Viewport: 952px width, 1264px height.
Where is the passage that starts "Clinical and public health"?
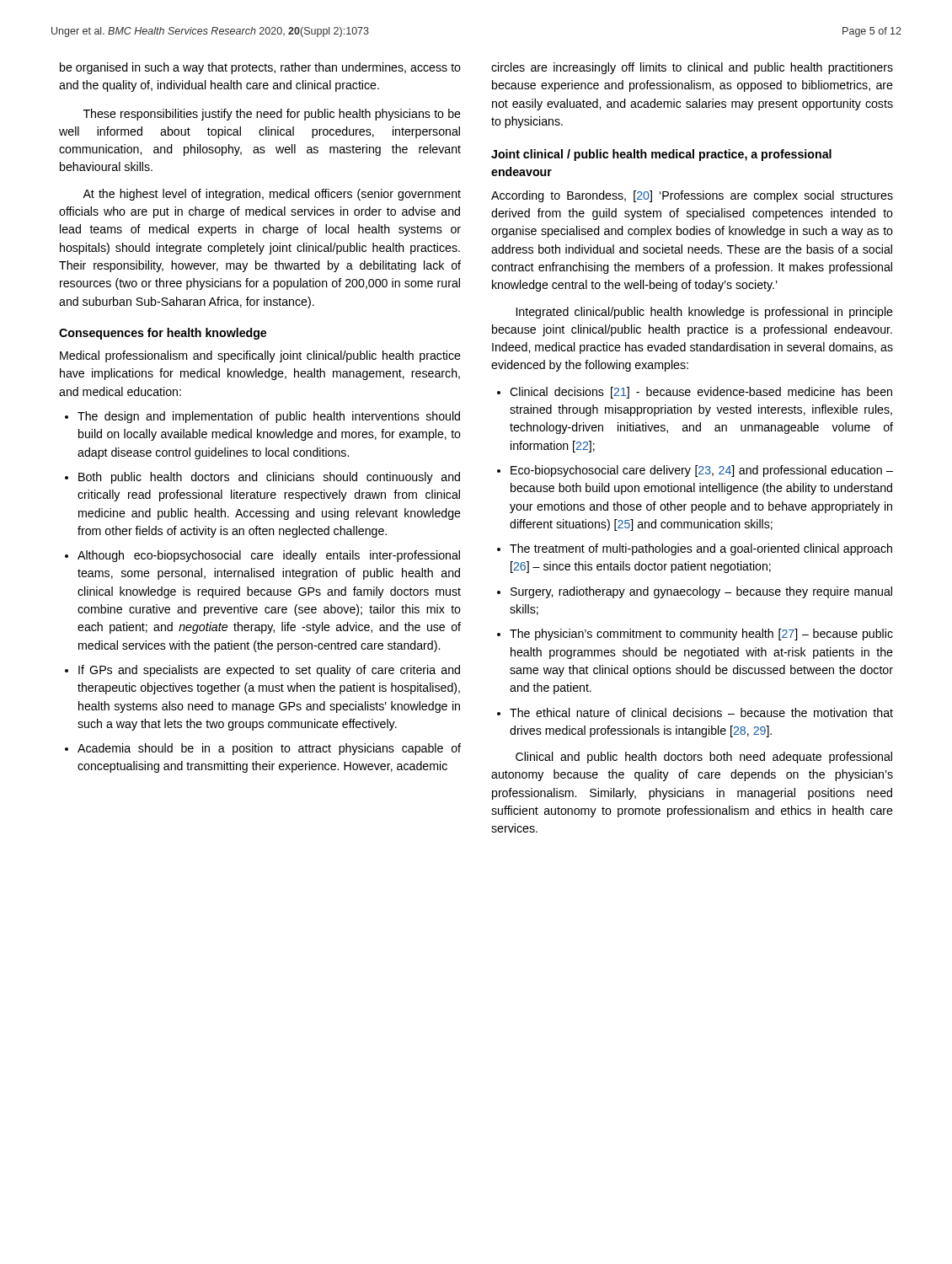coord(692,793)
